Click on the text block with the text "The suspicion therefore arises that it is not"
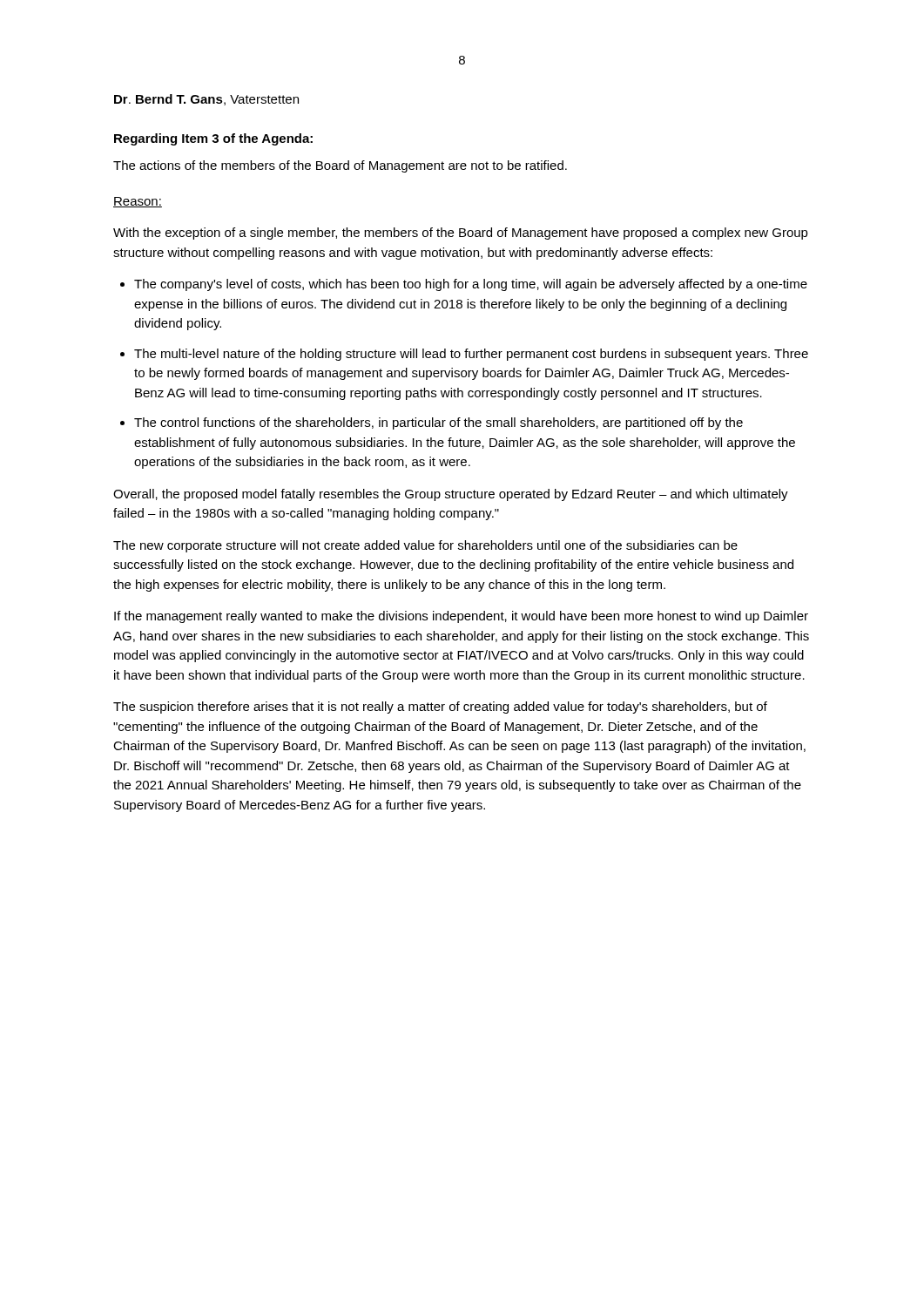The width and height of the screenshot is (924, 1307). pos(460,755)
